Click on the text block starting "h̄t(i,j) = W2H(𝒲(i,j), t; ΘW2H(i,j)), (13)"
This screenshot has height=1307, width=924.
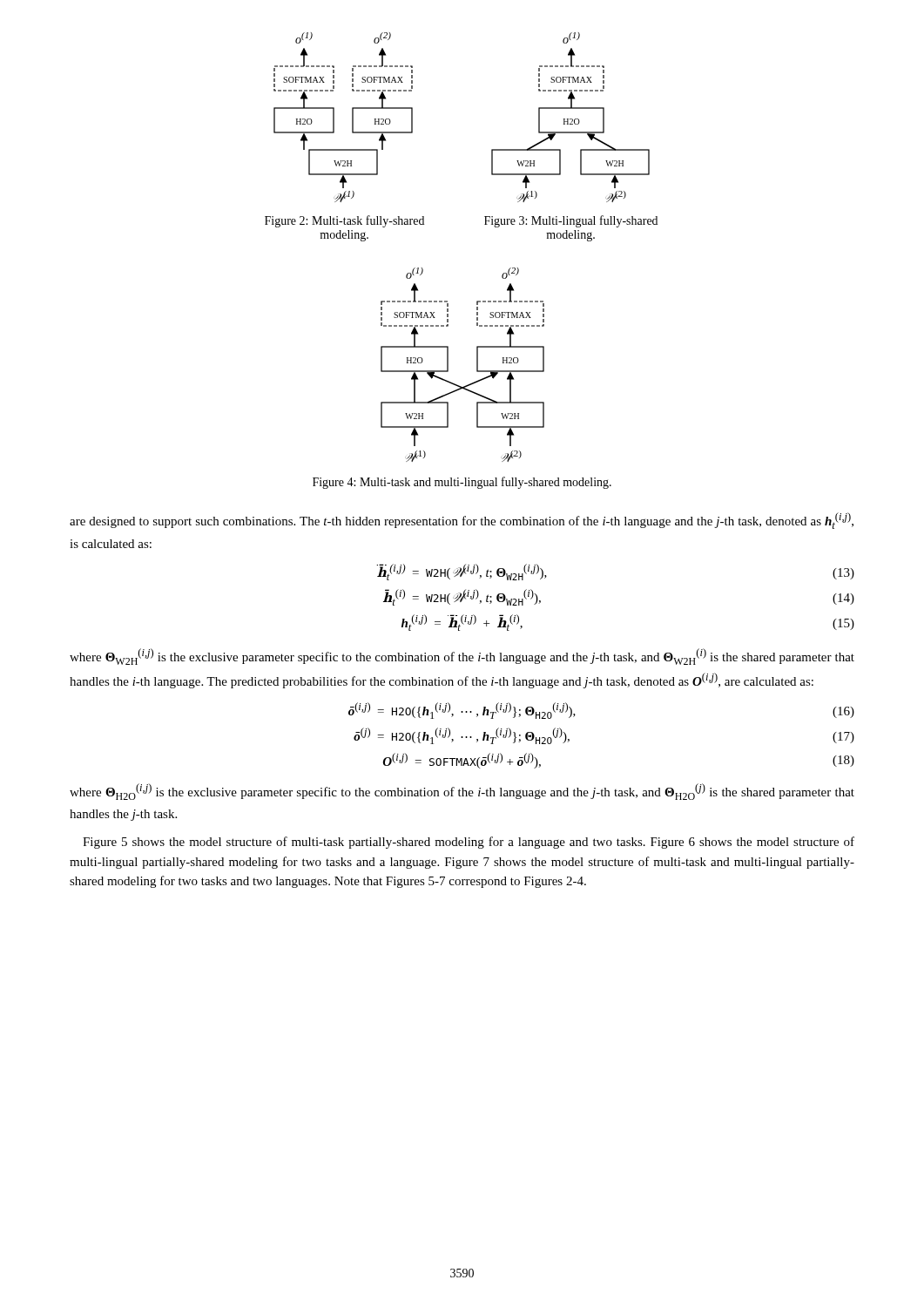[x=459, y=572]
